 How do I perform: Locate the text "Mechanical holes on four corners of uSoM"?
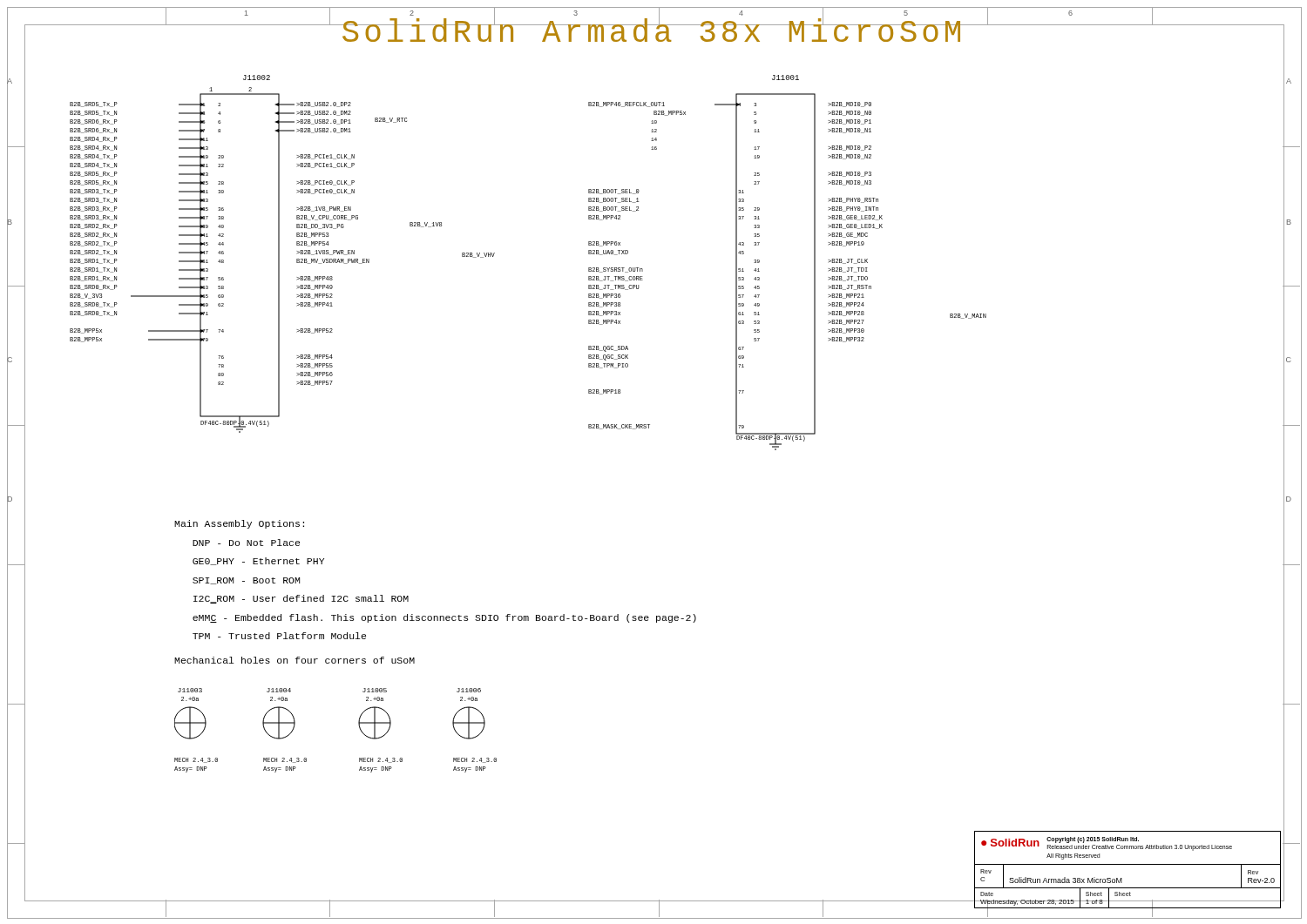295,661
